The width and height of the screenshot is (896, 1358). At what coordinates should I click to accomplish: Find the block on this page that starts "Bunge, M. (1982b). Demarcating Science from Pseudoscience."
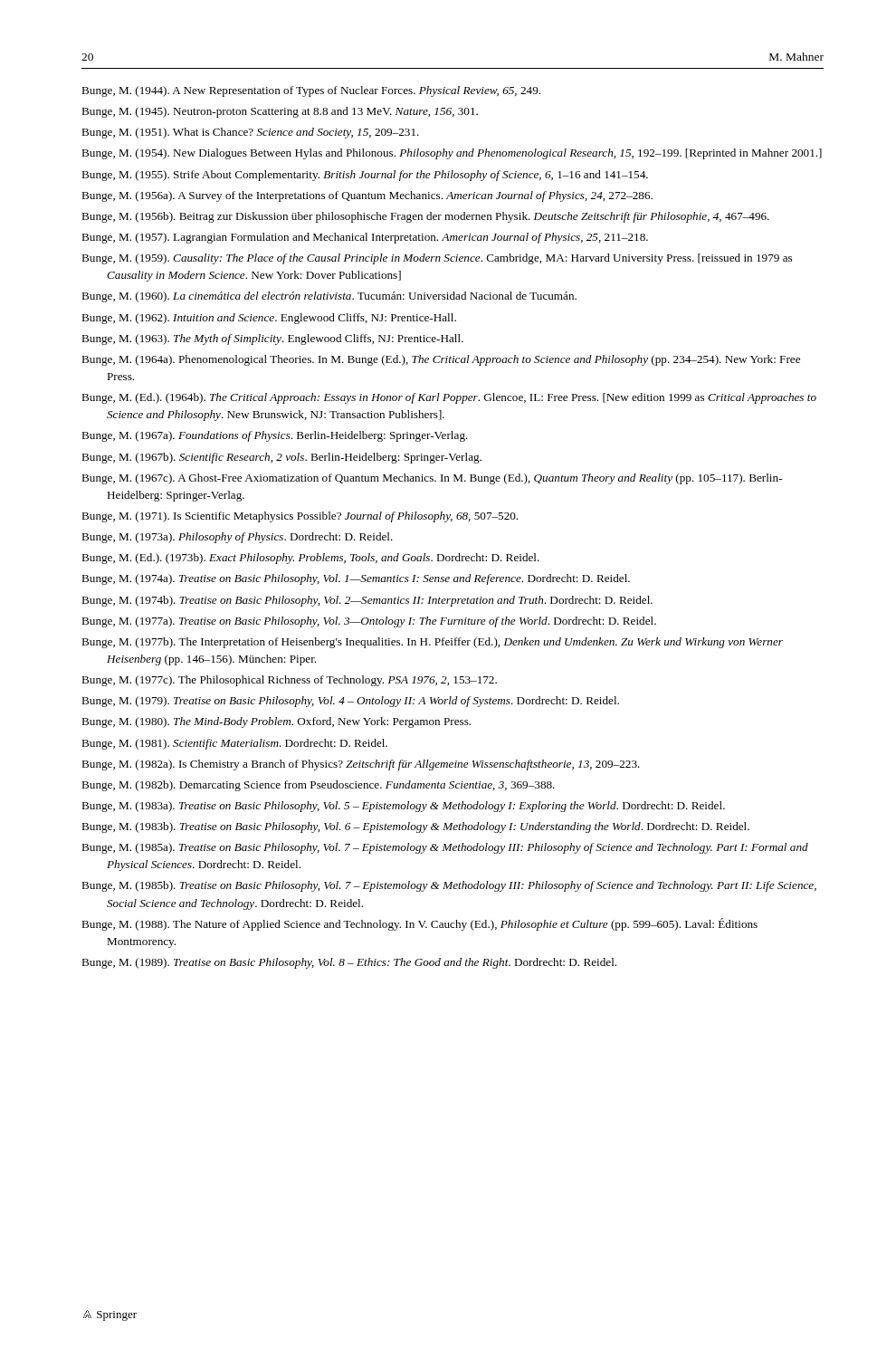coord(318,784)
